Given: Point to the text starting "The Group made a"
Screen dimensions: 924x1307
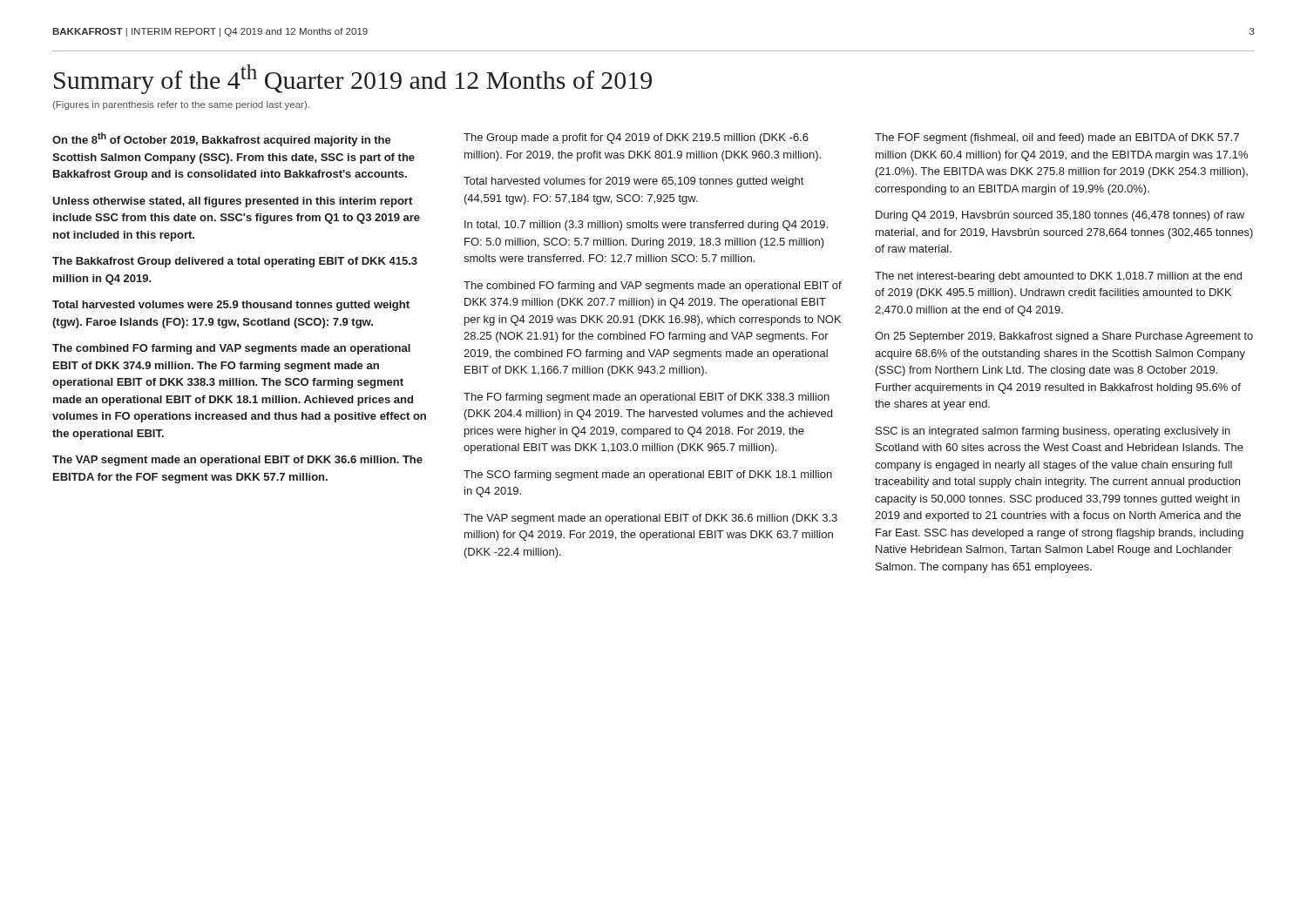Looking at the screenshot, I should pyautogui.click(x=654, y=146).
